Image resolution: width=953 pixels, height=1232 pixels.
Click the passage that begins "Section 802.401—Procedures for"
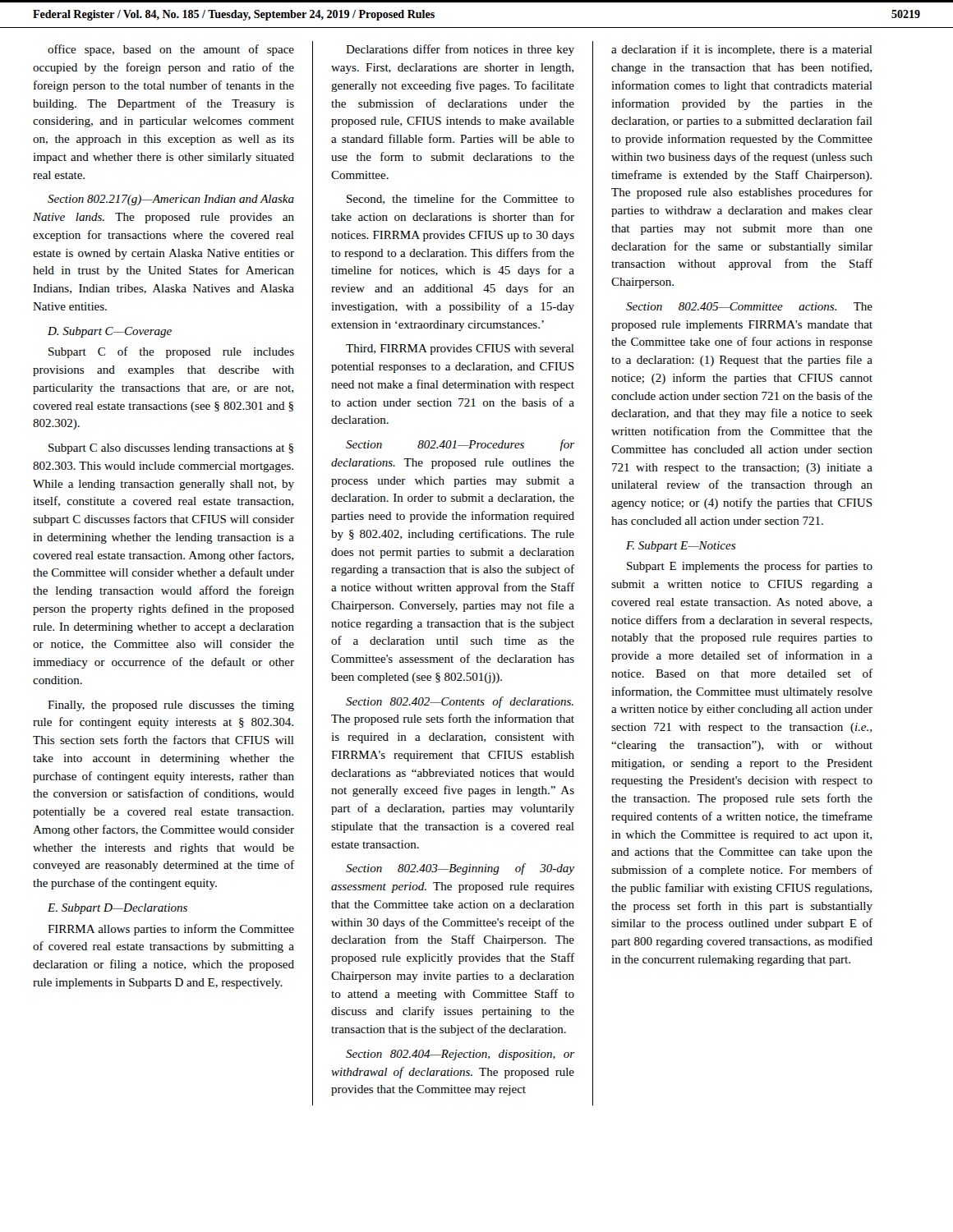(453, 560)
